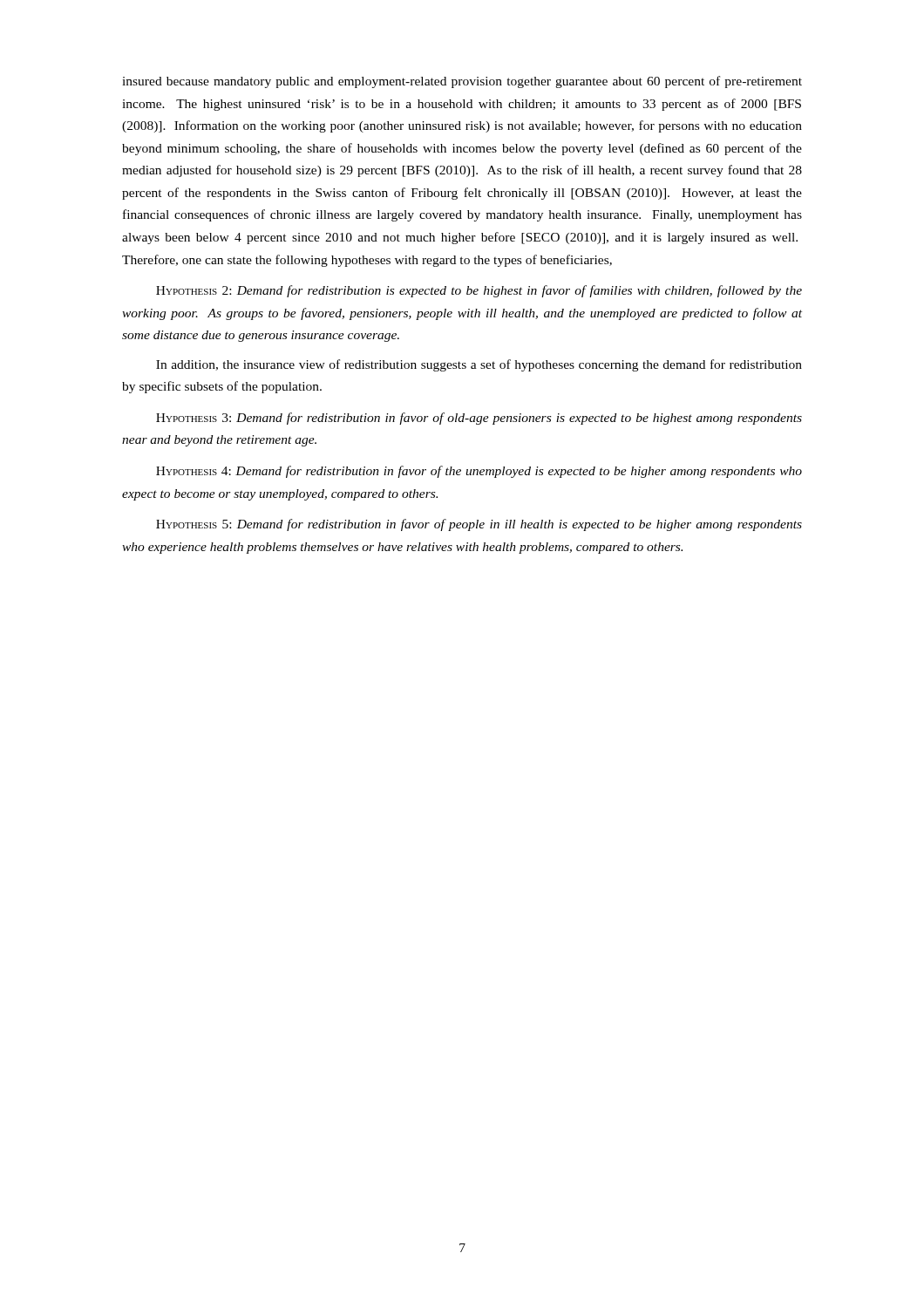Find the block starting "insured because mandatory public and employment-related provision together"
Image resolution: width=924 pixels, height=1308 pixels.
click(462, 170)
